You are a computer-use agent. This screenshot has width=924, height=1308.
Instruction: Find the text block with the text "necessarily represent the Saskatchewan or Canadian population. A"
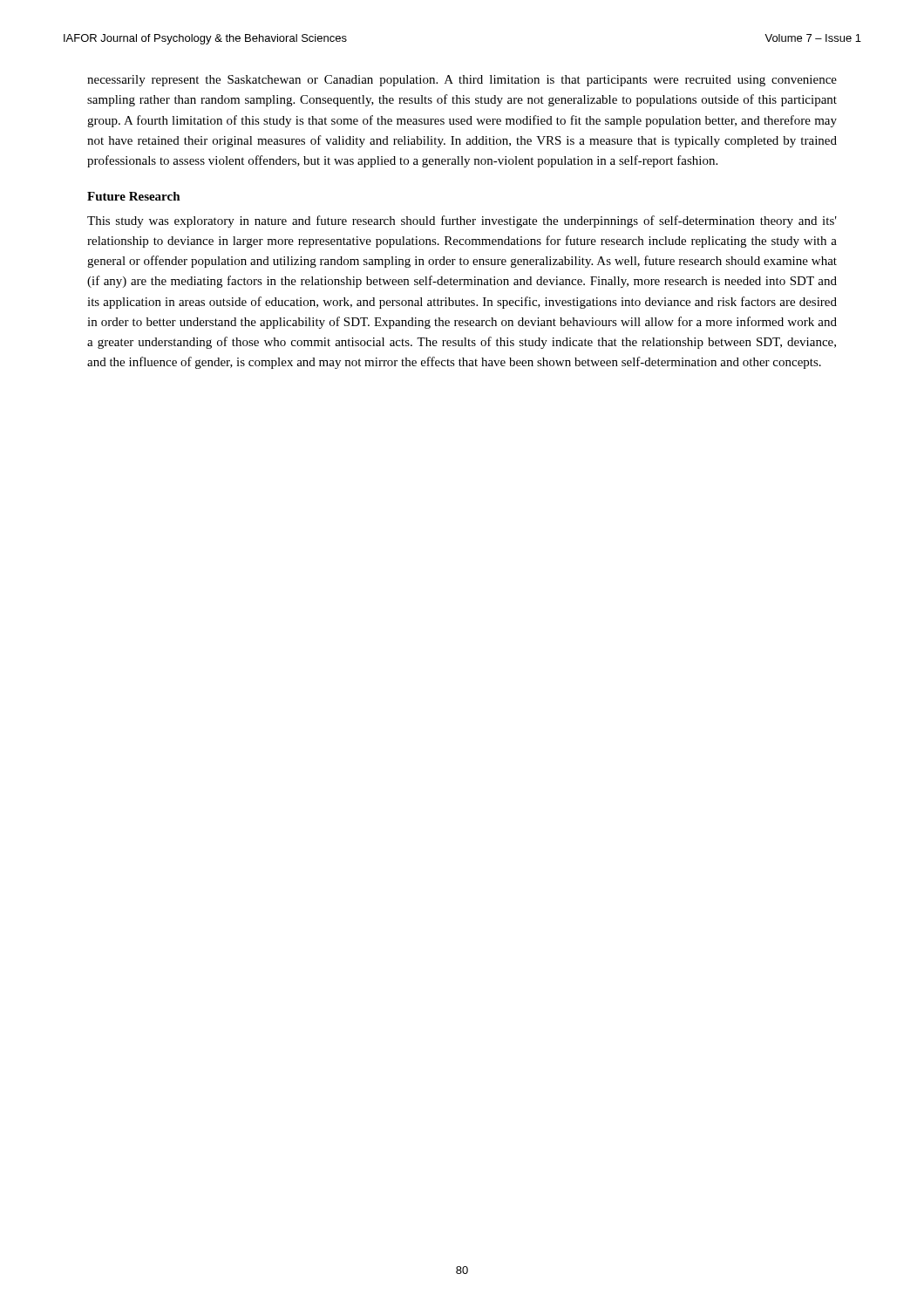click(462, 120)
